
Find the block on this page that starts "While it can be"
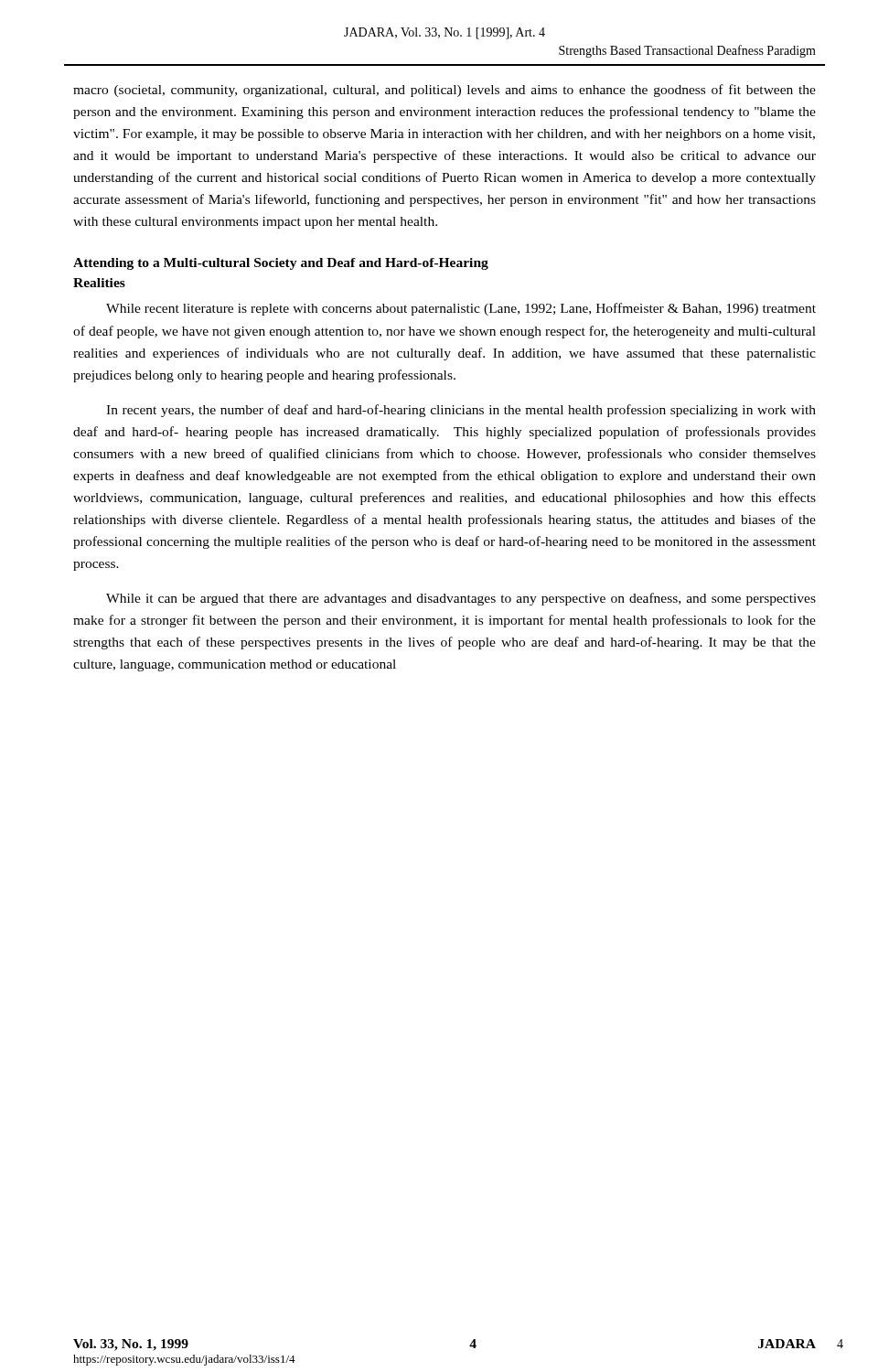point(444,630)
